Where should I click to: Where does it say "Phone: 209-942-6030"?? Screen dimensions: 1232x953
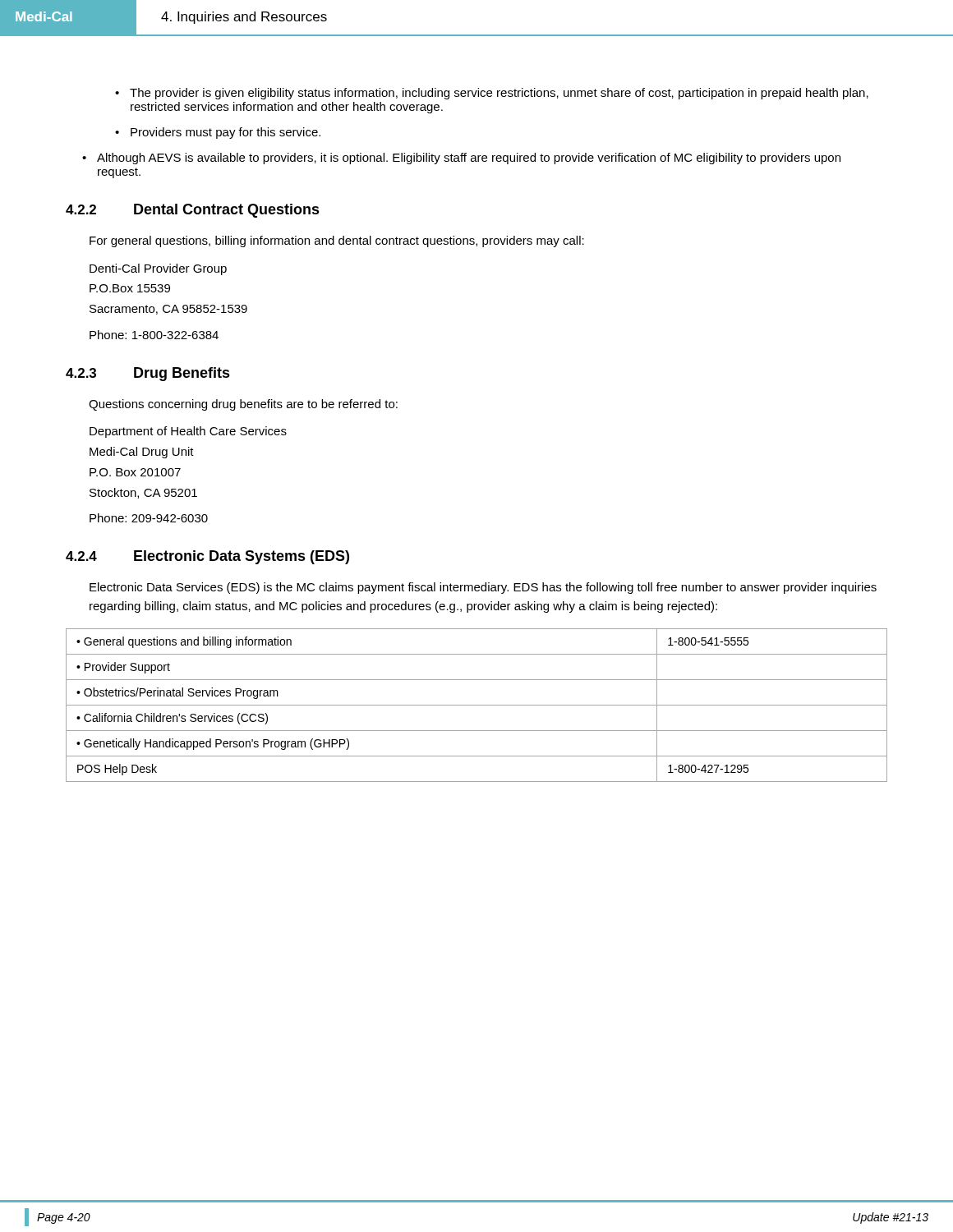click(x=148, y=518)
